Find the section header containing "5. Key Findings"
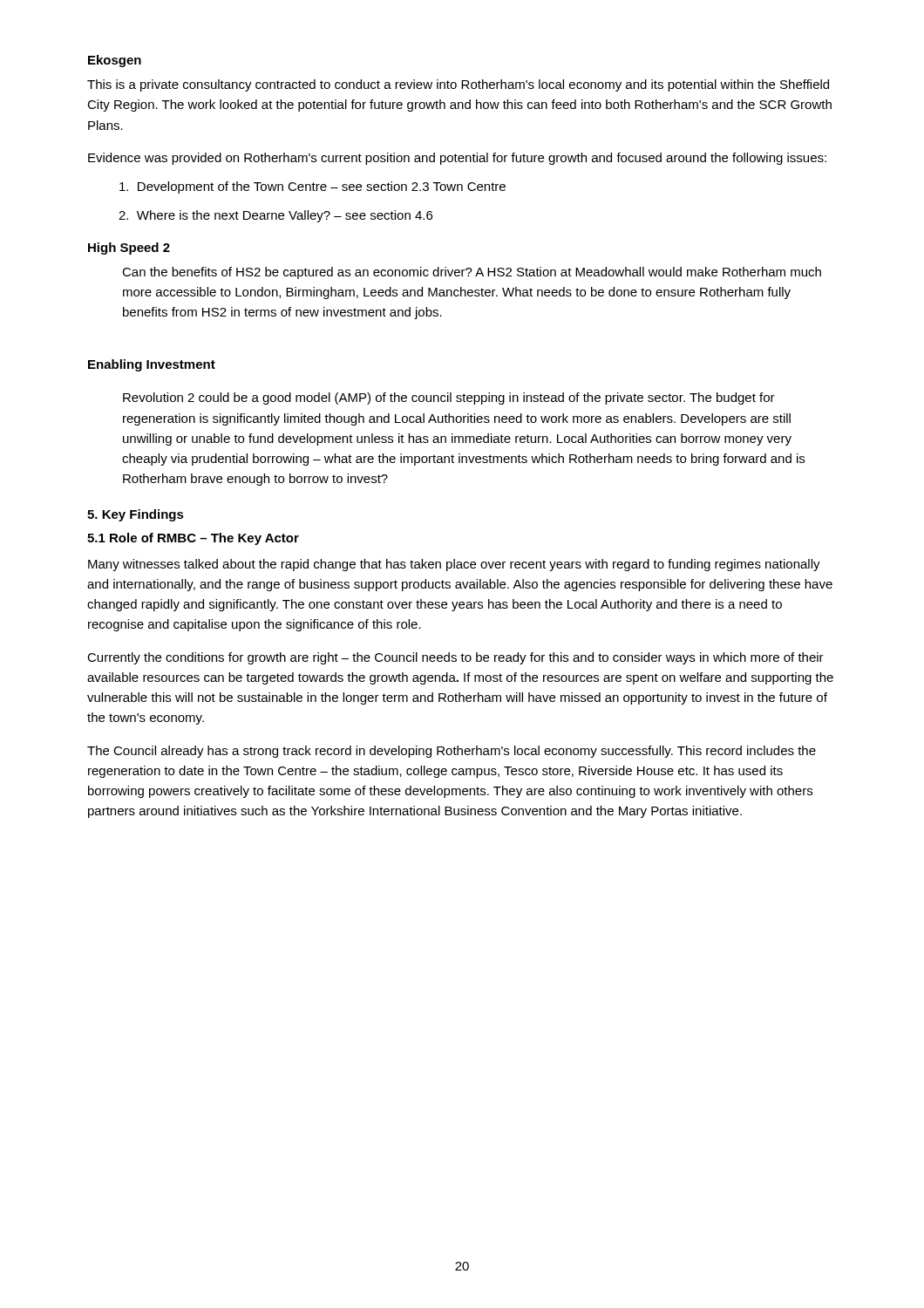924x1308 pixels. [135, 514]
